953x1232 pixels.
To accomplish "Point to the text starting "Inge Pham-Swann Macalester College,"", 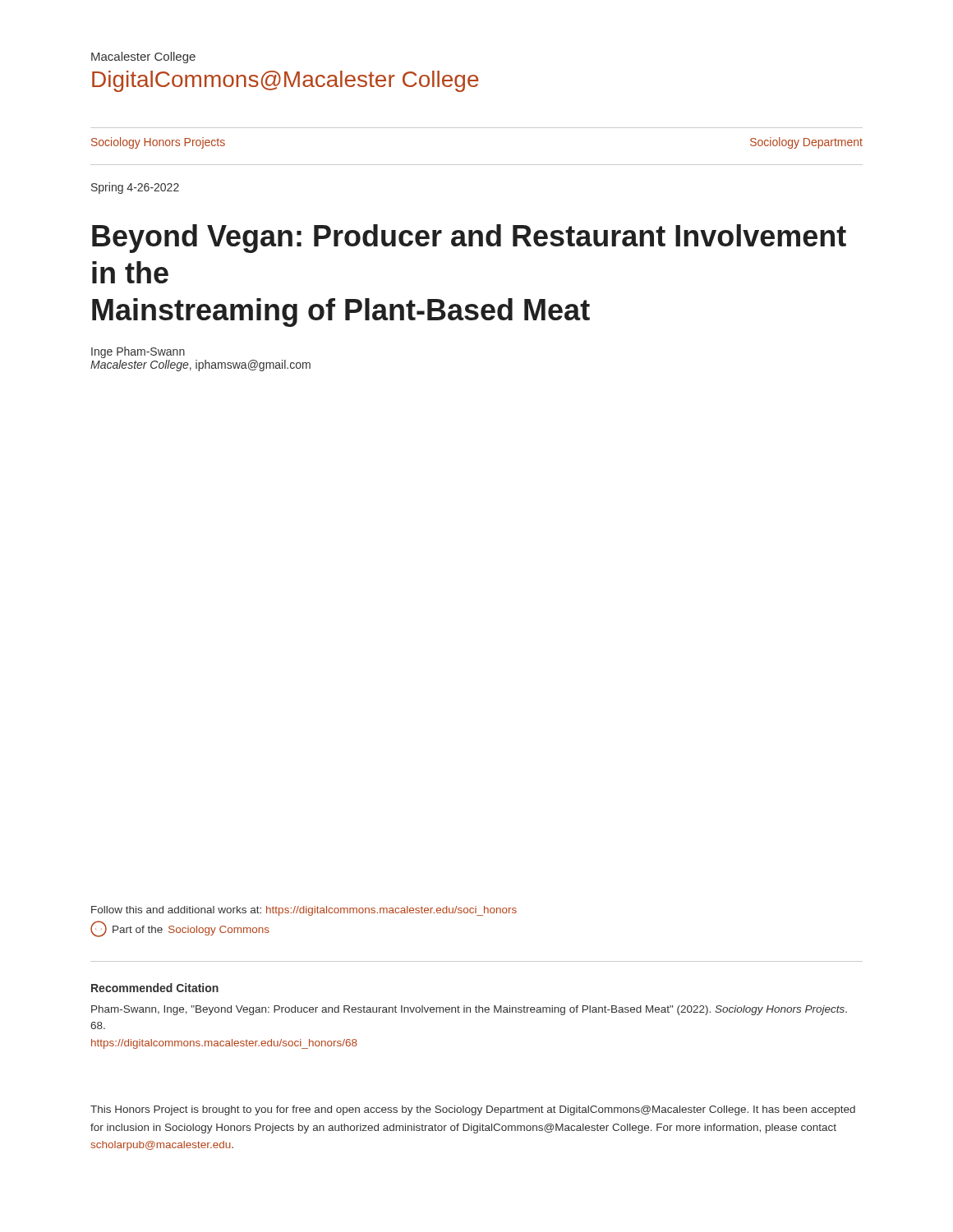I will [x=201, y=358].
